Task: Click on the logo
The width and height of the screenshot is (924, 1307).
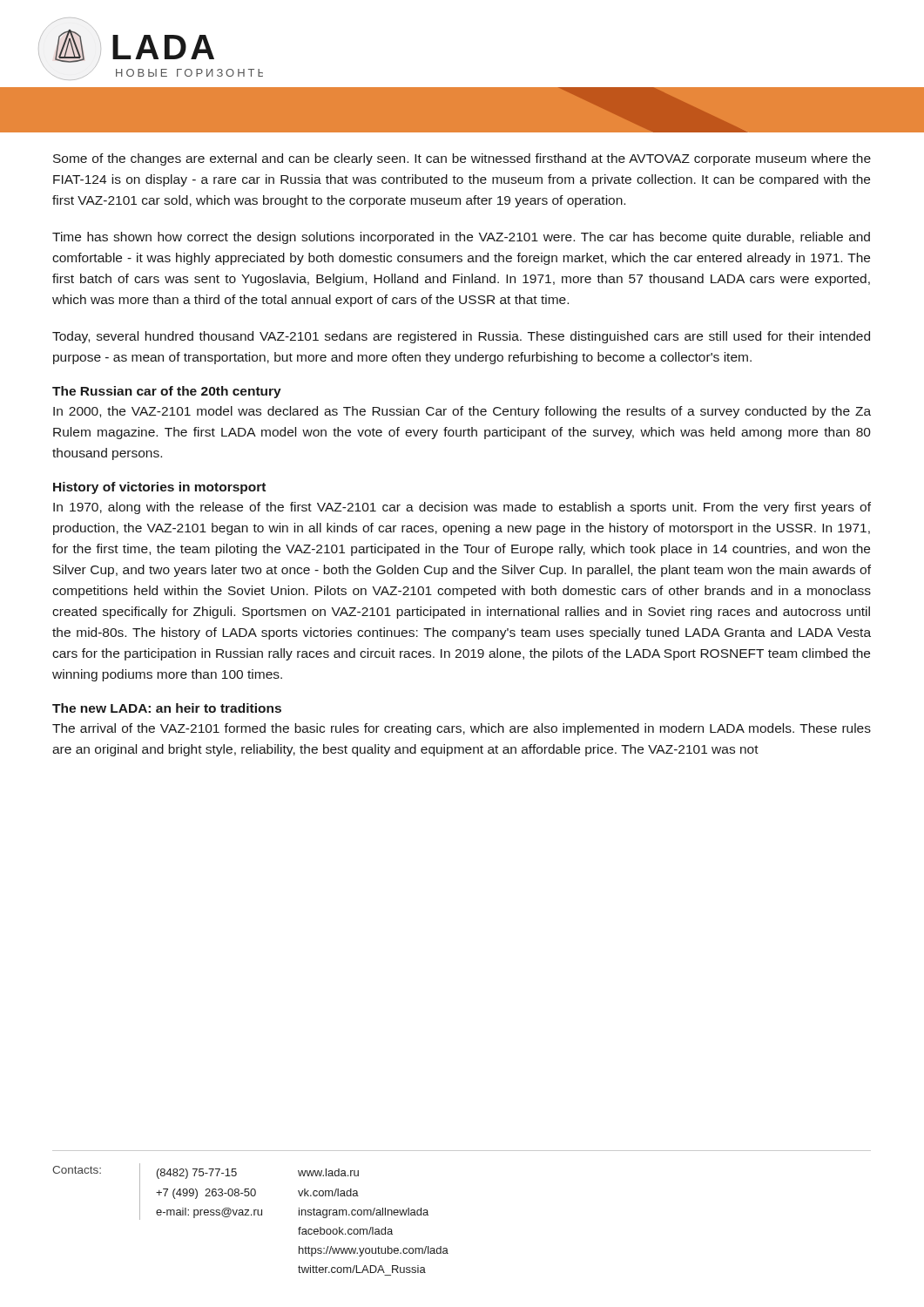Action: (x=150, y=51)
